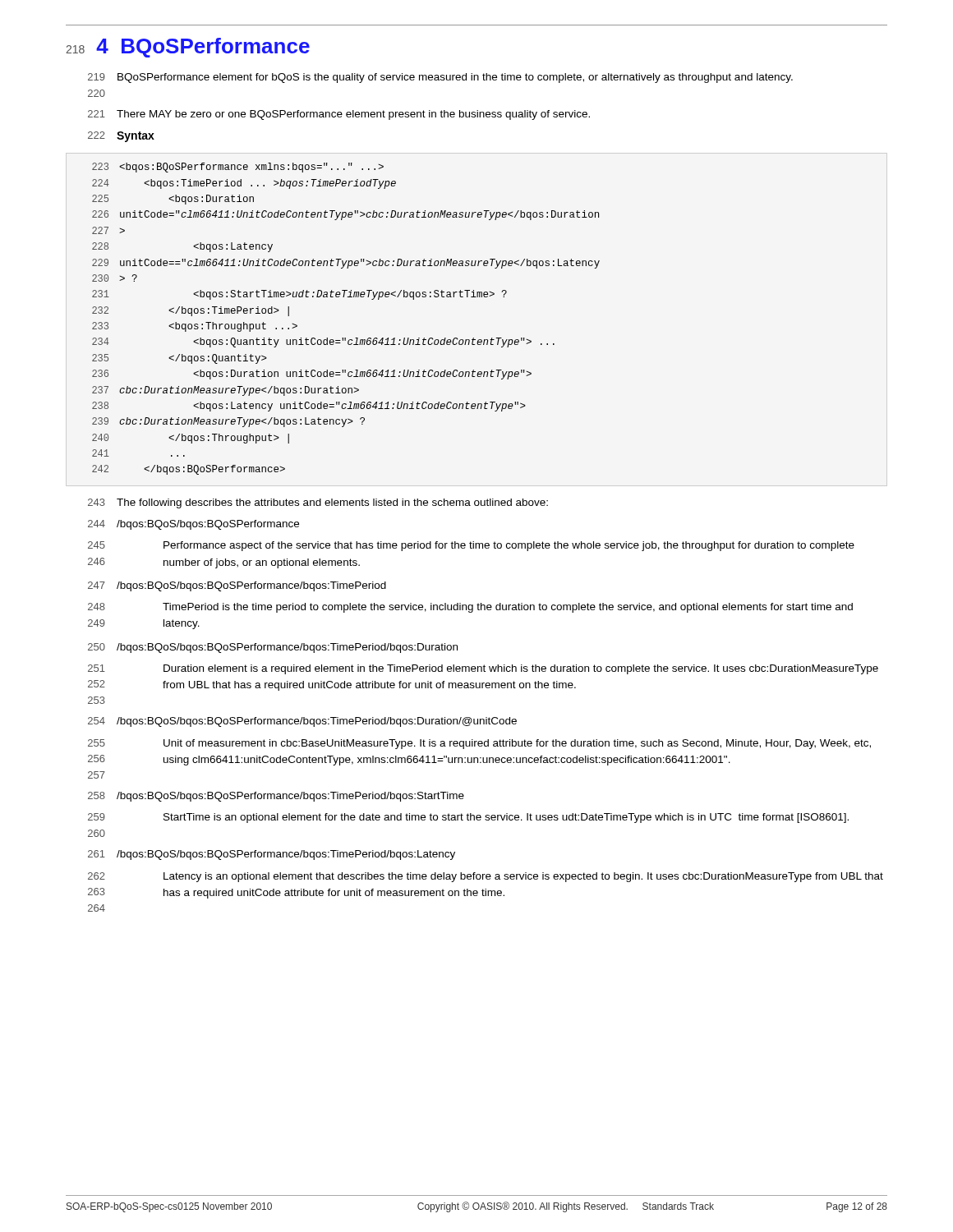The image size is (953, 1232).
Task: Locate the text block containing "255256257 Unit of measurement in cbc:BaseUnitMeasureType."
Action: pos(476,759)
